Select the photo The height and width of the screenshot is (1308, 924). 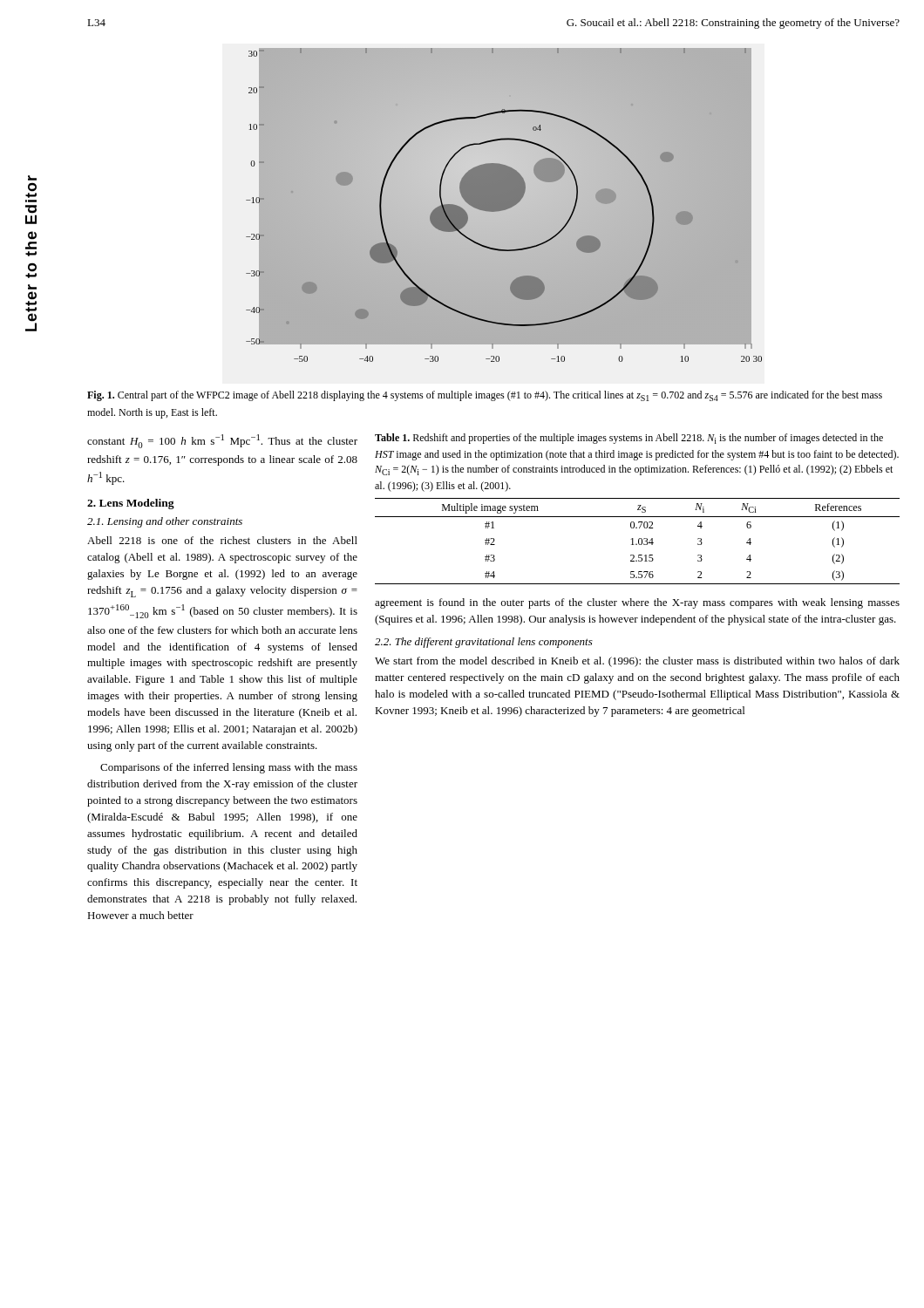493,214
